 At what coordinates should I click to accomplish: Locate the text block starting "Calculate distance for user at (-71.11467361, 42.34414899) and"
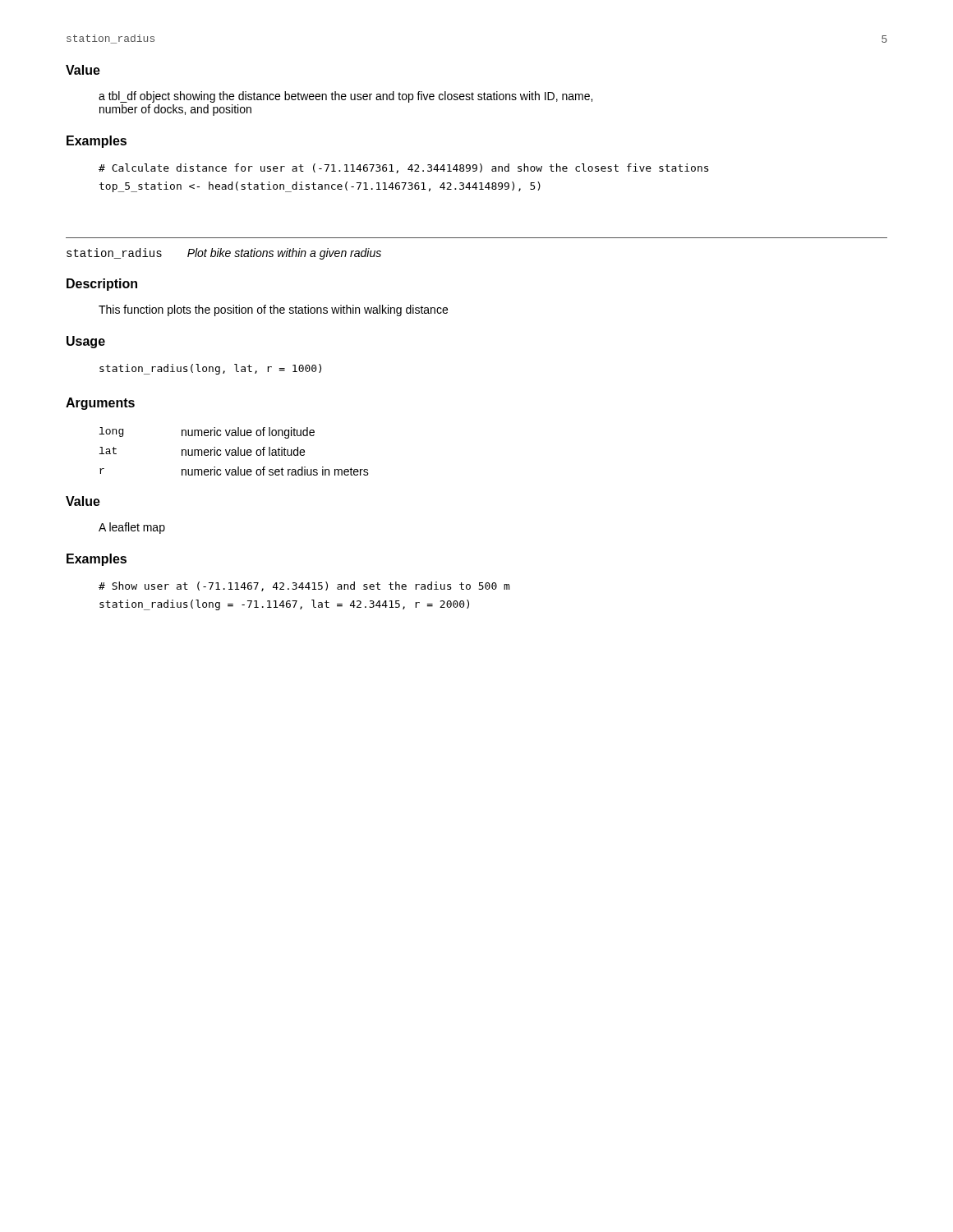pyautogui.click(x=404, y=177)
